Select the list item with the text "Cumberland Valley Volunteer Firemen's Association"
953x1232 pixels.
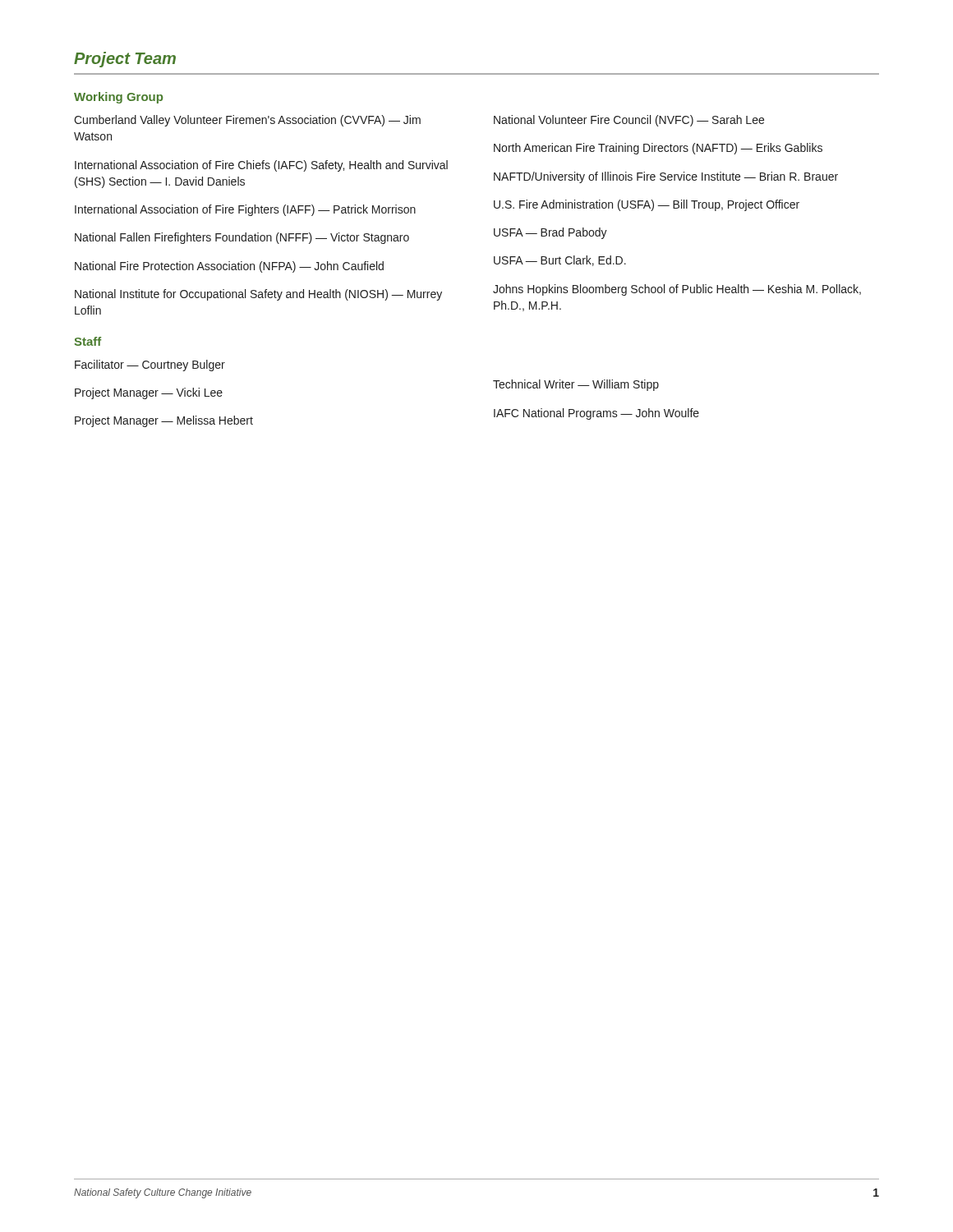click(248, 128)
